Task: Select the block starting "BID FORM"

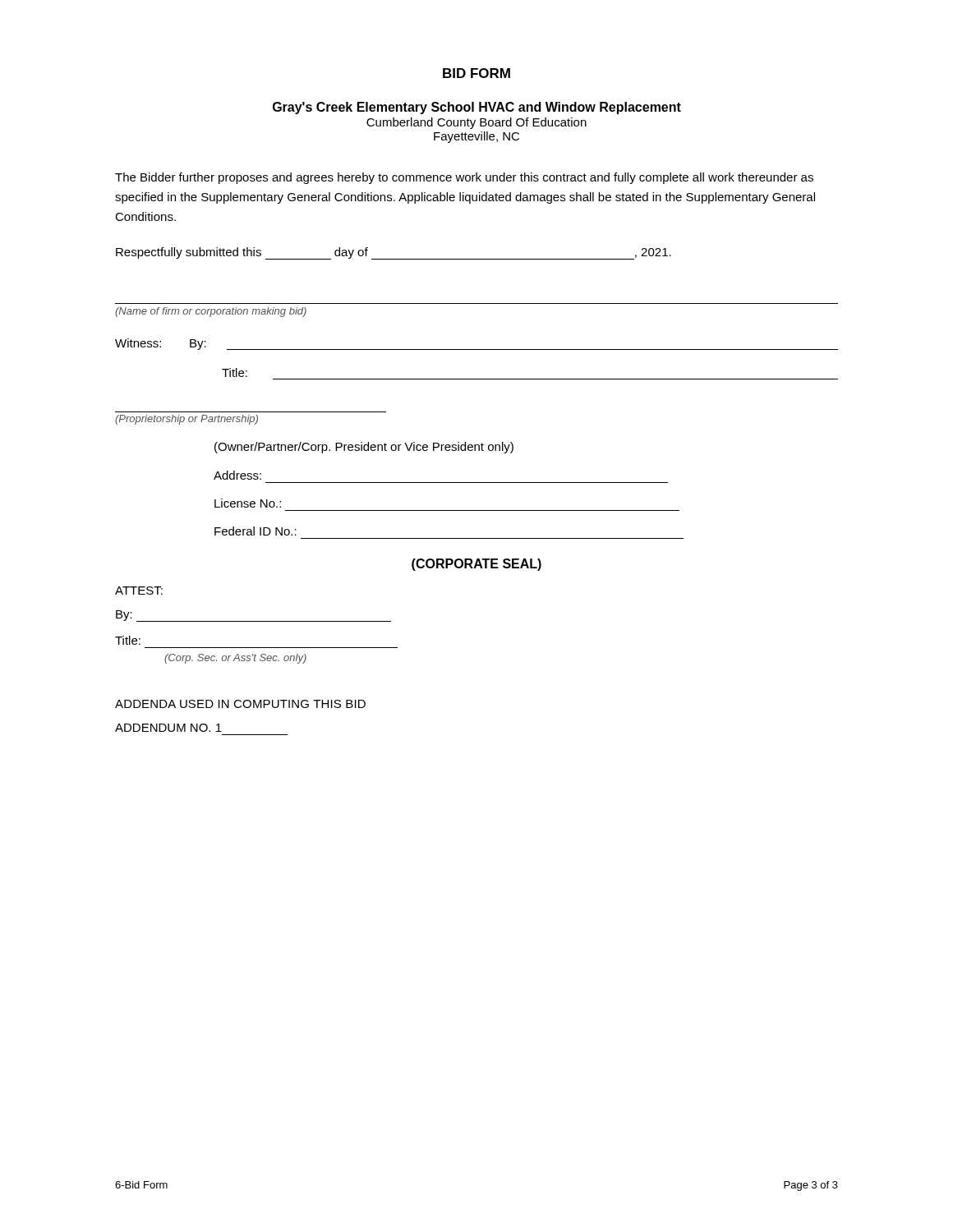Action: point(476,73)
